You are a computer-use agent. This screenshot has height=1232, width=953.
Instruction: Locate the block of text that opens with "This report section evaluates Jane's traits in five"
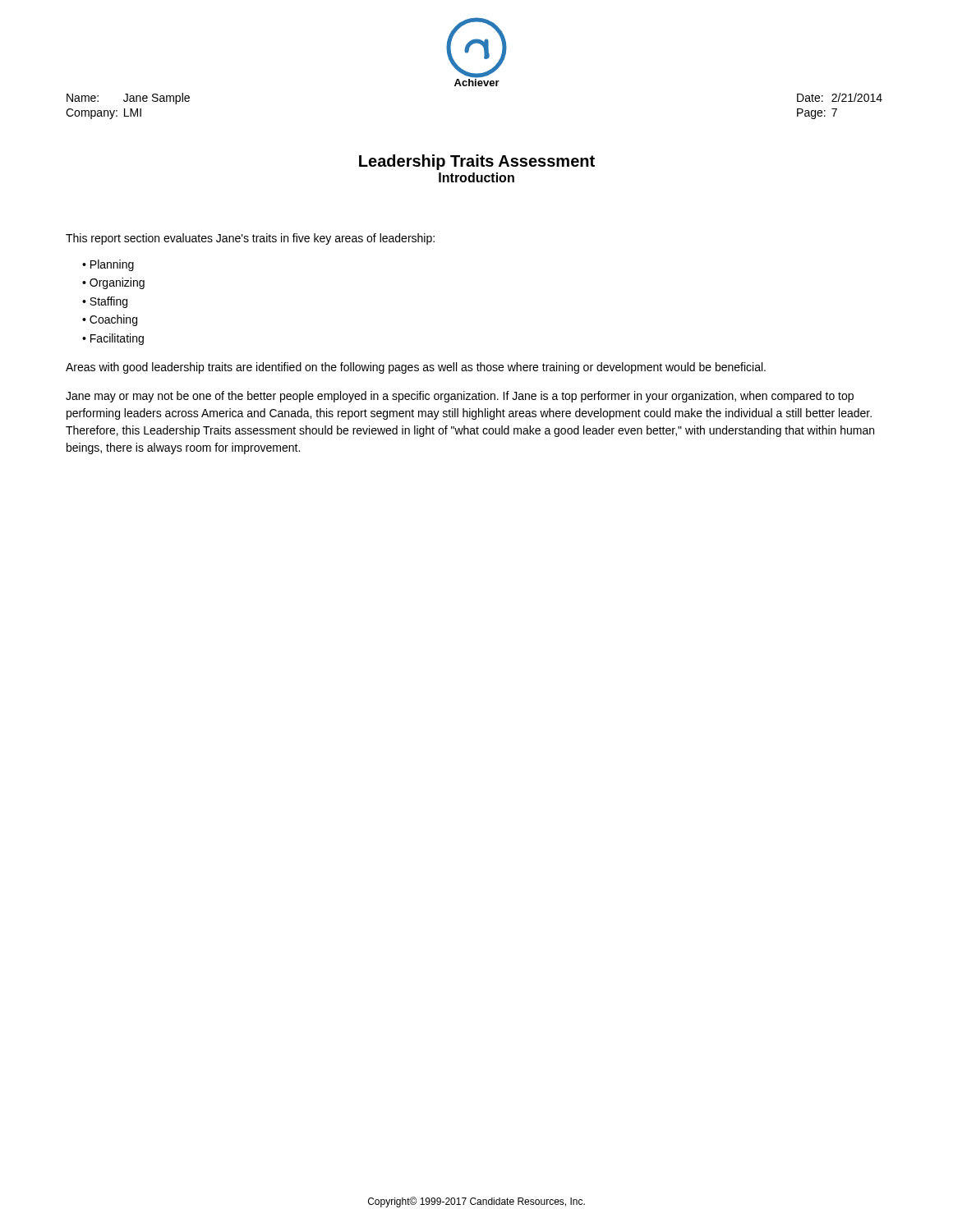pyautogui.click(x=251, y=238)
